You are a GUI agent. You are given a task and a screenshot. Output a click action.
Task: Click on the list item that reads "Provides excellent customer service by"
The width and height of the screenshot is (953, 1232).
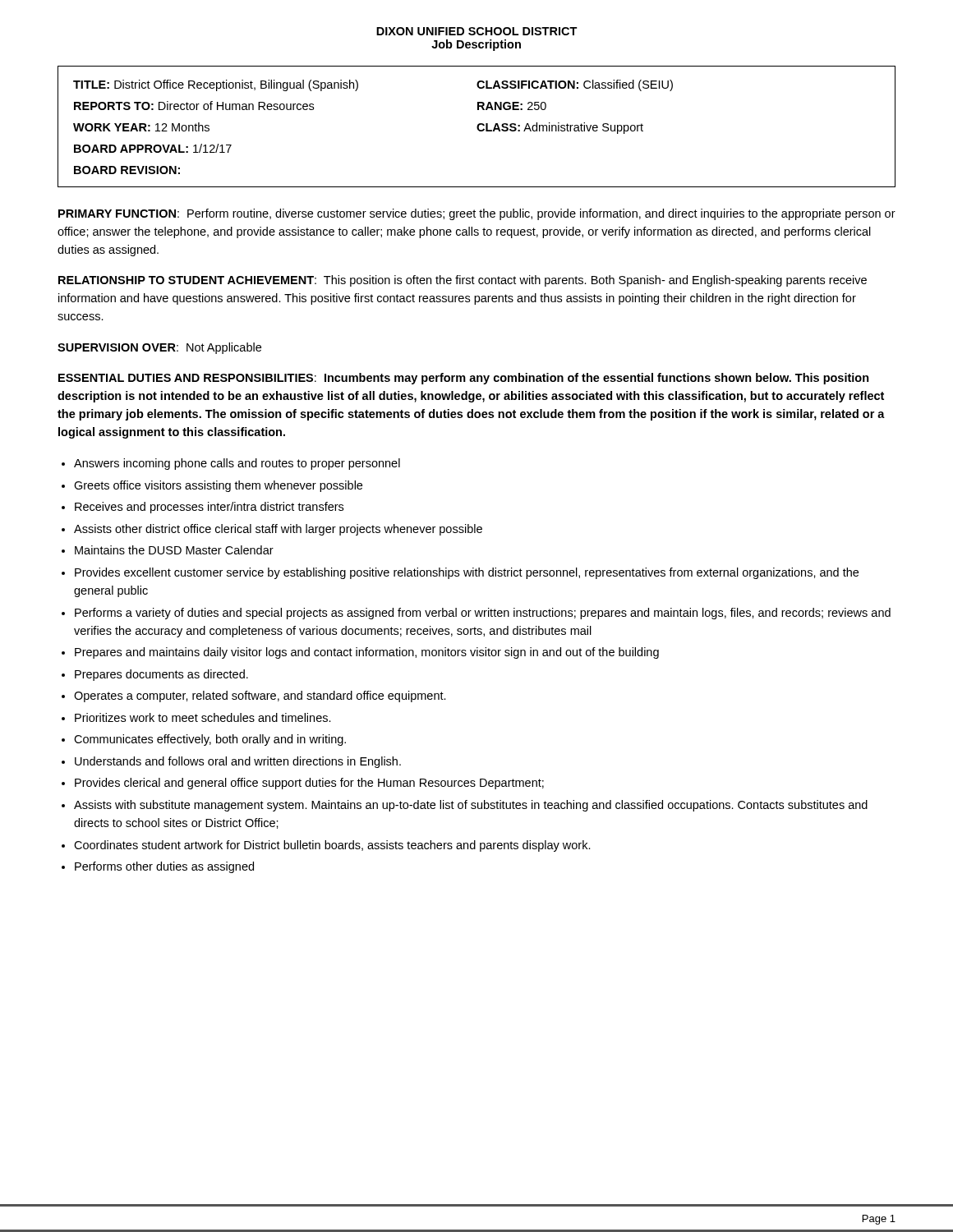coord(467,581)
